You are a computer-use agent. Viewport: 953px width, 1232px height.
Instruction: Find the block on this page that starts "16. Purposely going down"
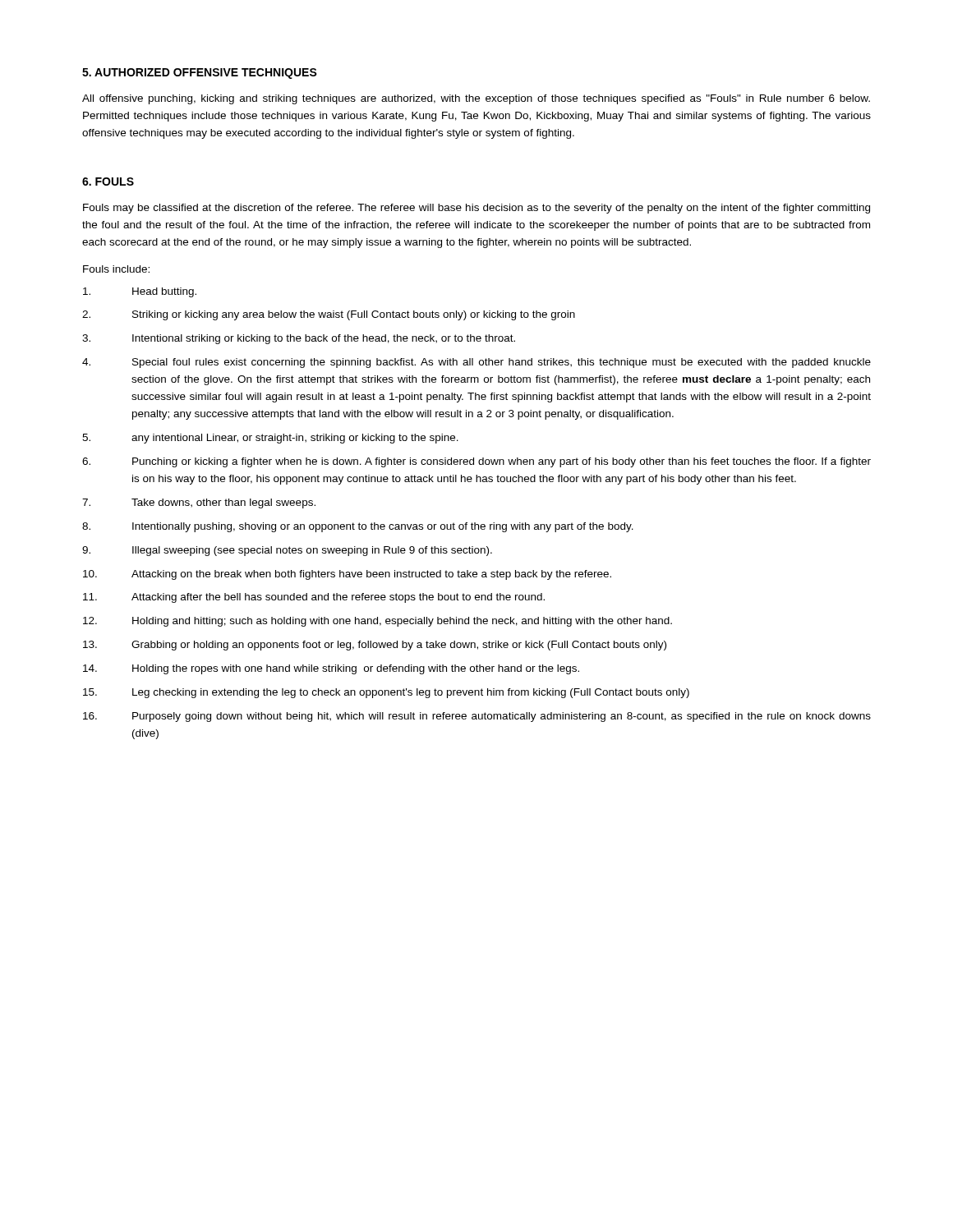click(476, 725)
